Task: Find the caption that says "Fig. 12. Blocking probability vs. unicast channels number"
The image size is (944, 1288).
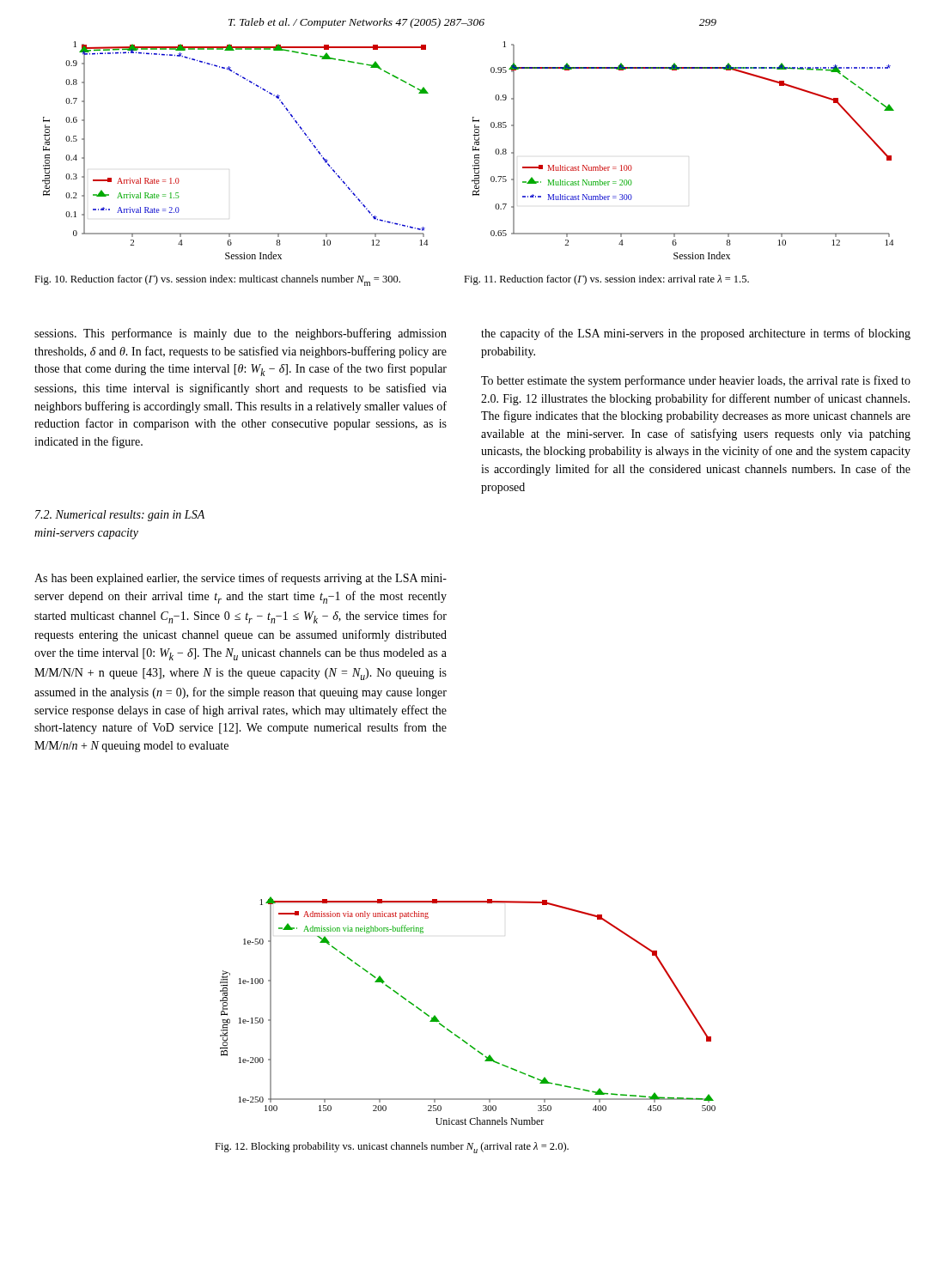Action: 392,1147
